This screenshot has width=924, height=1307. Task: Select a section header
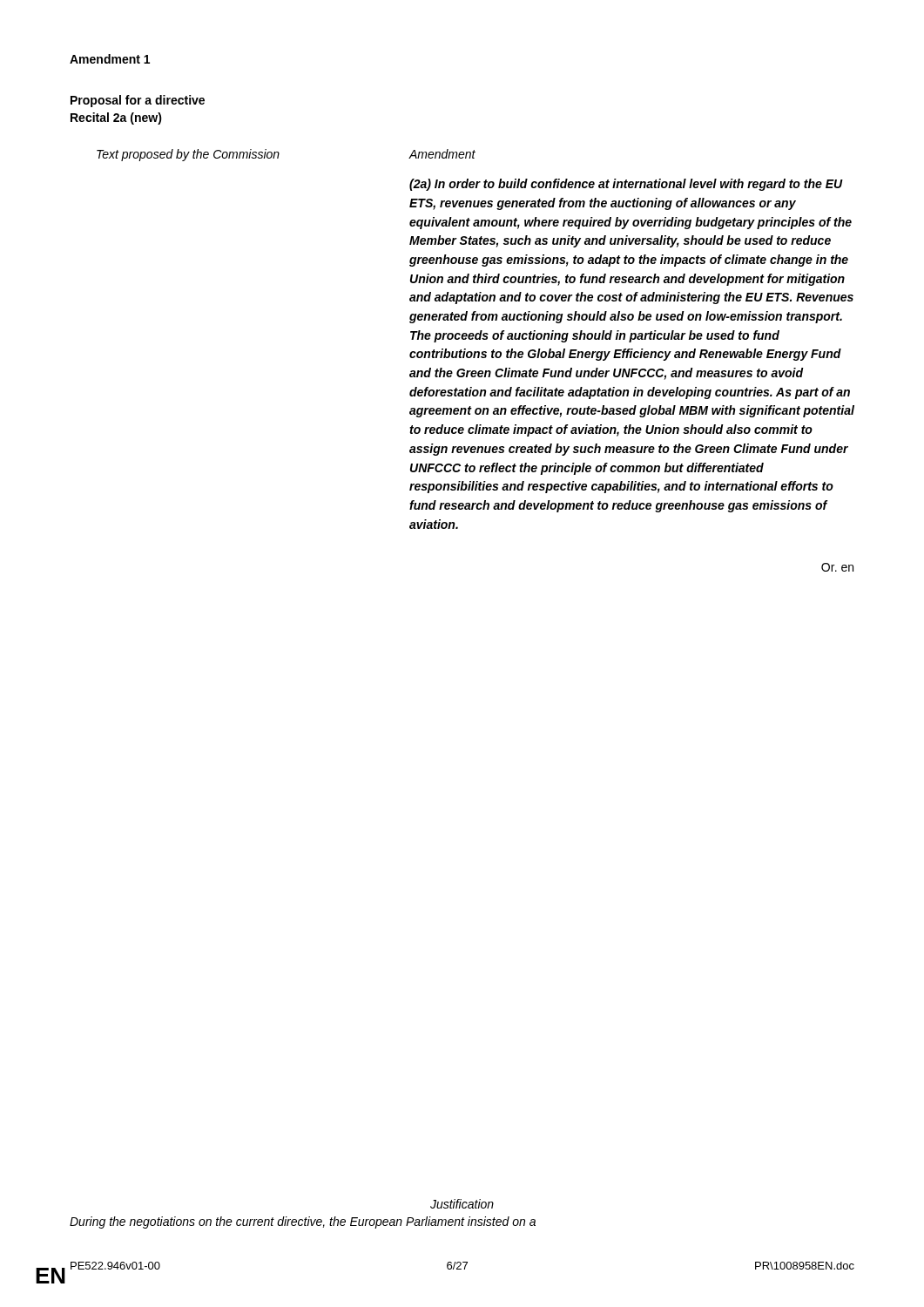pos(110,59)
